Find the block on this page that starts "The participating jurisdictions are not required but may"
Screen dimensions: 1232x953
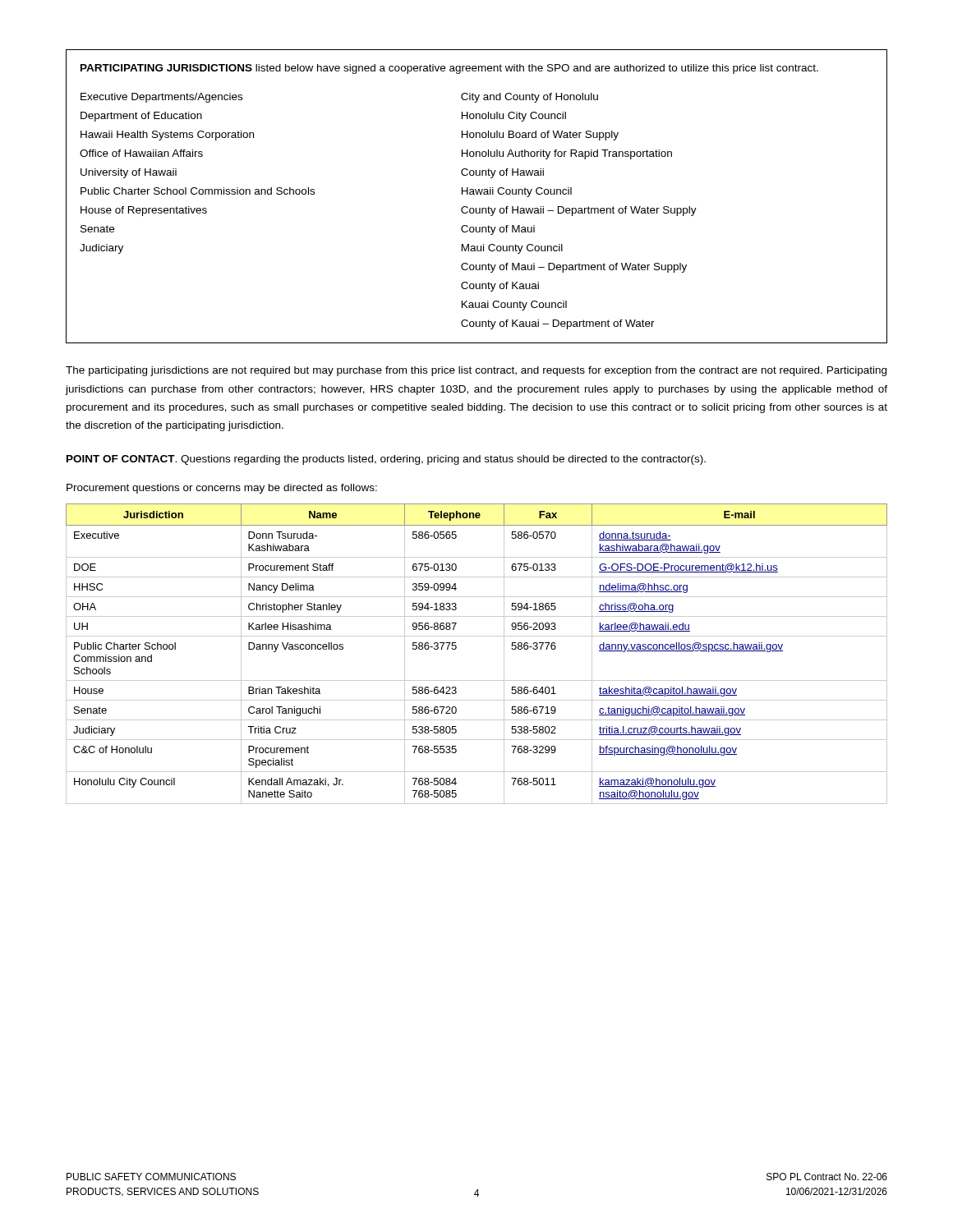(476, 398)
